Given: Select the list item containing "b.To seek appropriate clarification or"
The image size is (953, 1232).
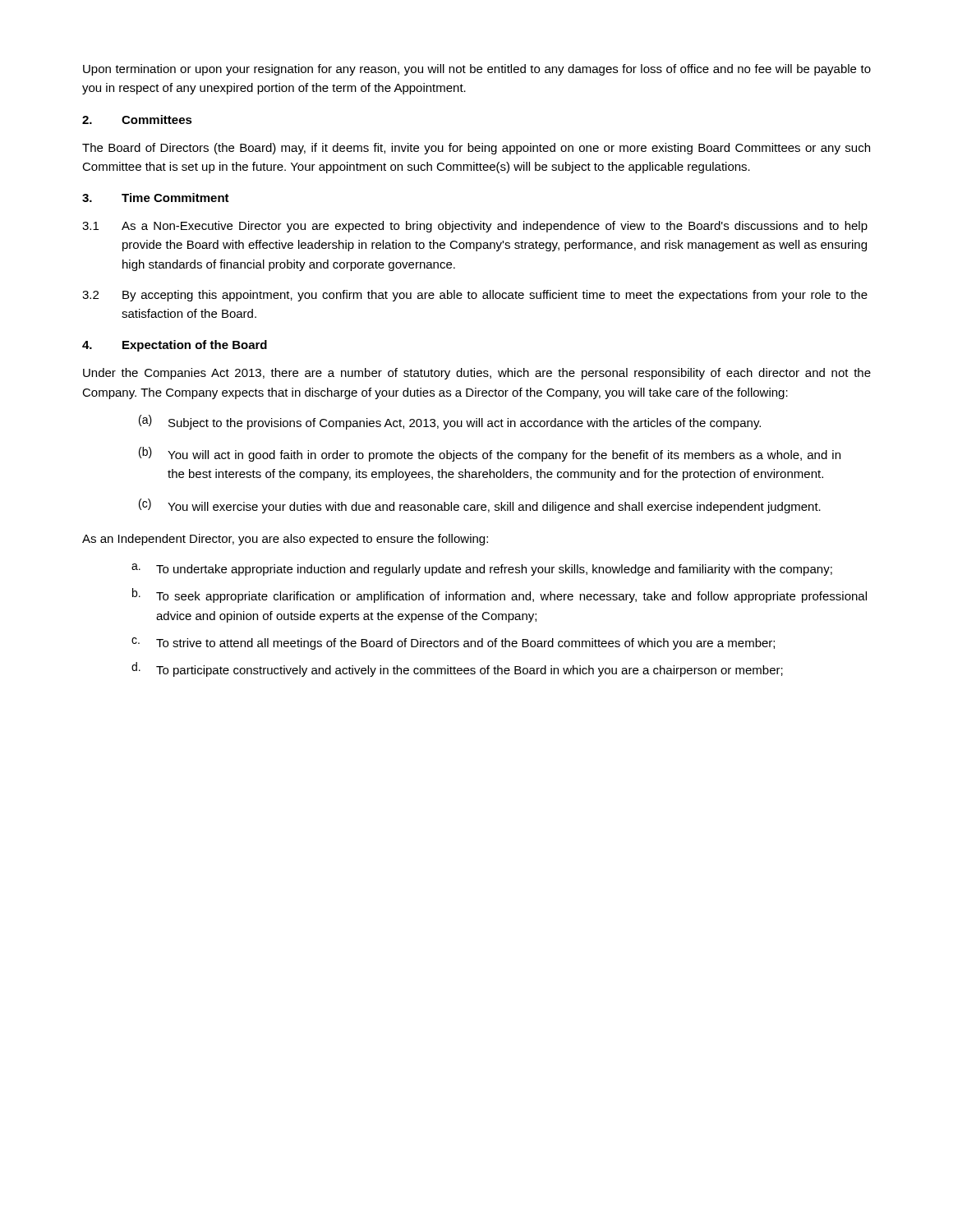Looking at the screenshot, I should click(x=499, y=606).
